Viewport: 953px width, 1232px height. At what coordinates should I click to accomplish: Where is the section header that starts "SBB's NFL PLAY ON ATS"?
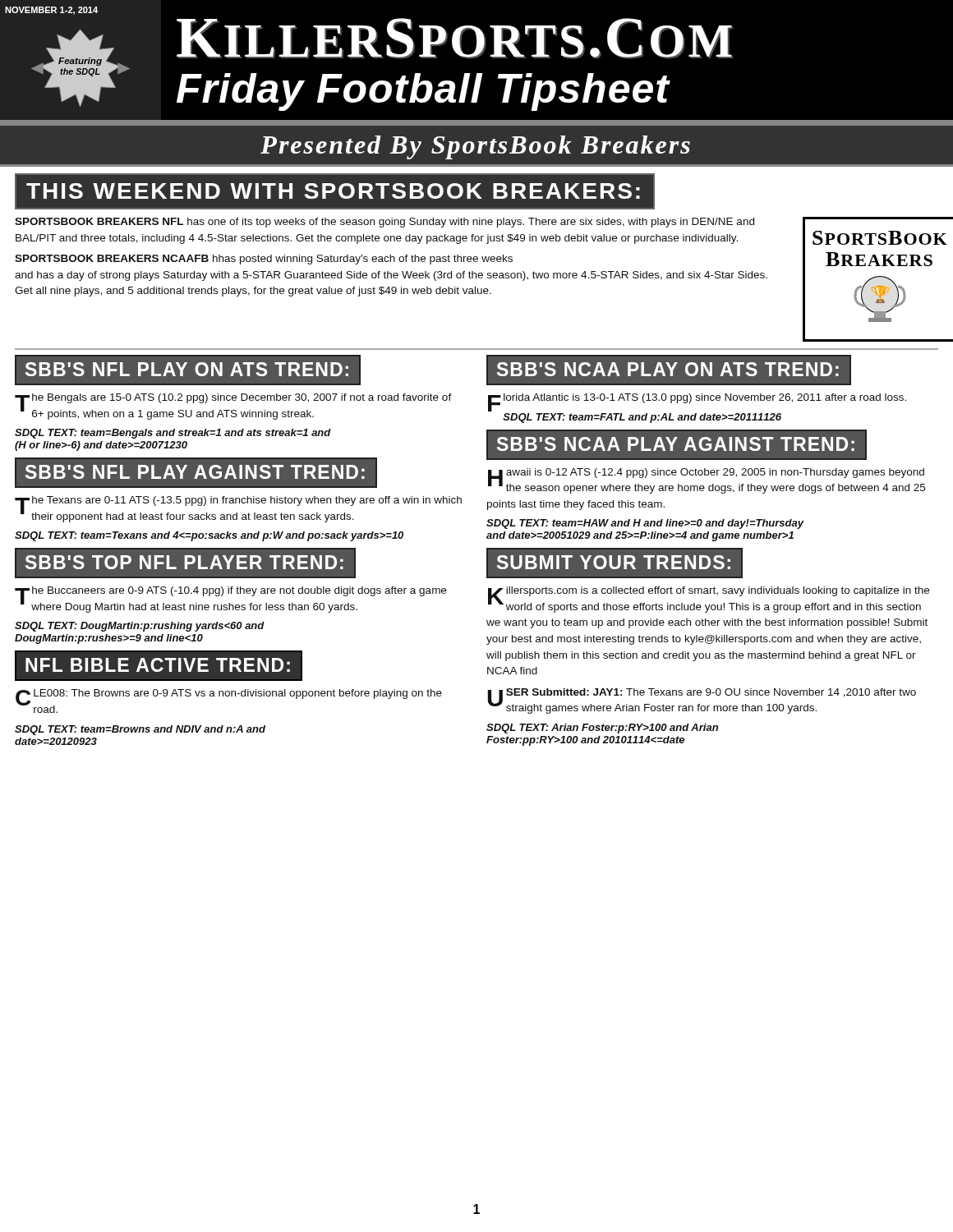click(188, 370)
